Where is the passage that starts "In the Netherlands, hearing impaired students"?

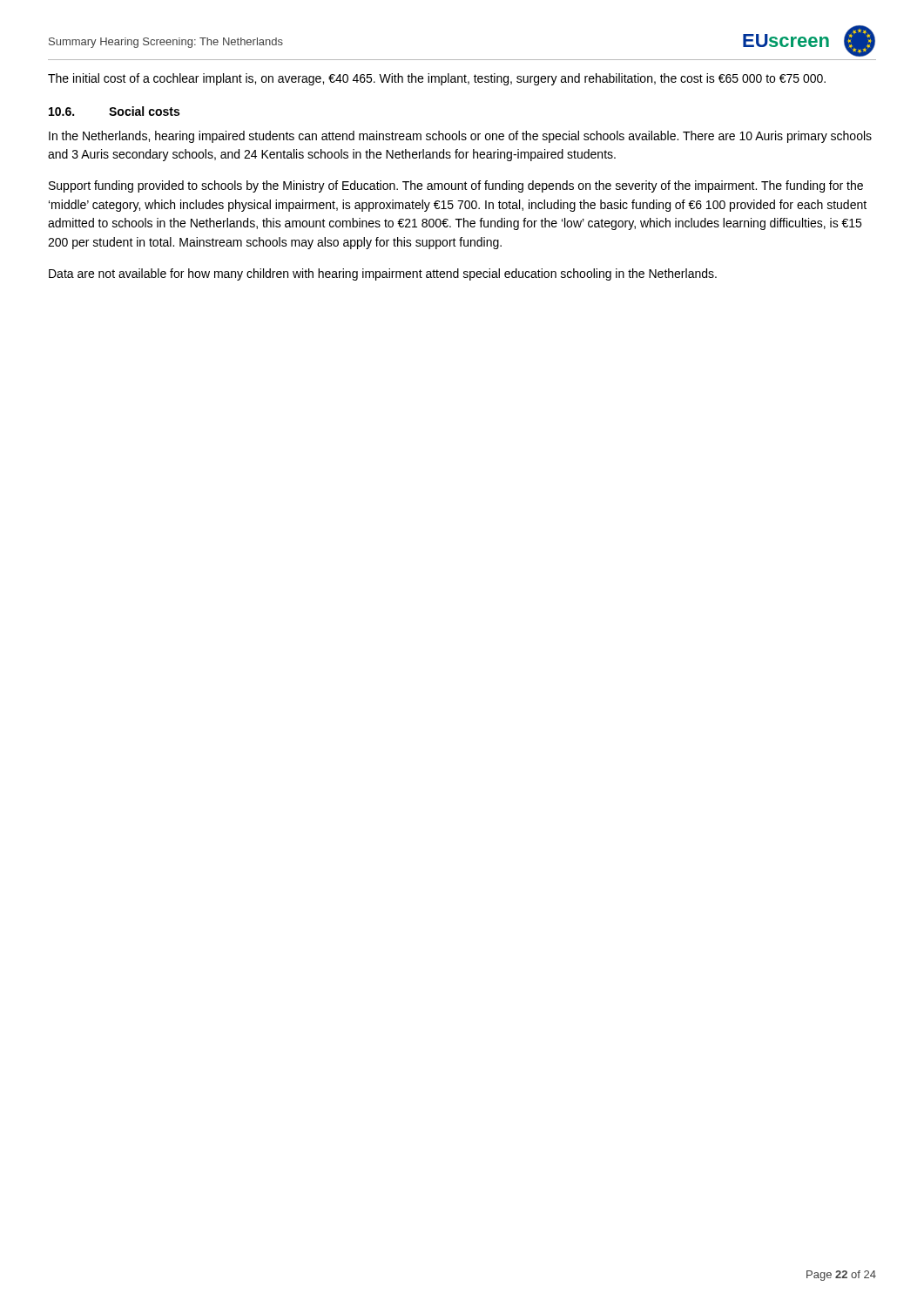[x=460, y=145]
